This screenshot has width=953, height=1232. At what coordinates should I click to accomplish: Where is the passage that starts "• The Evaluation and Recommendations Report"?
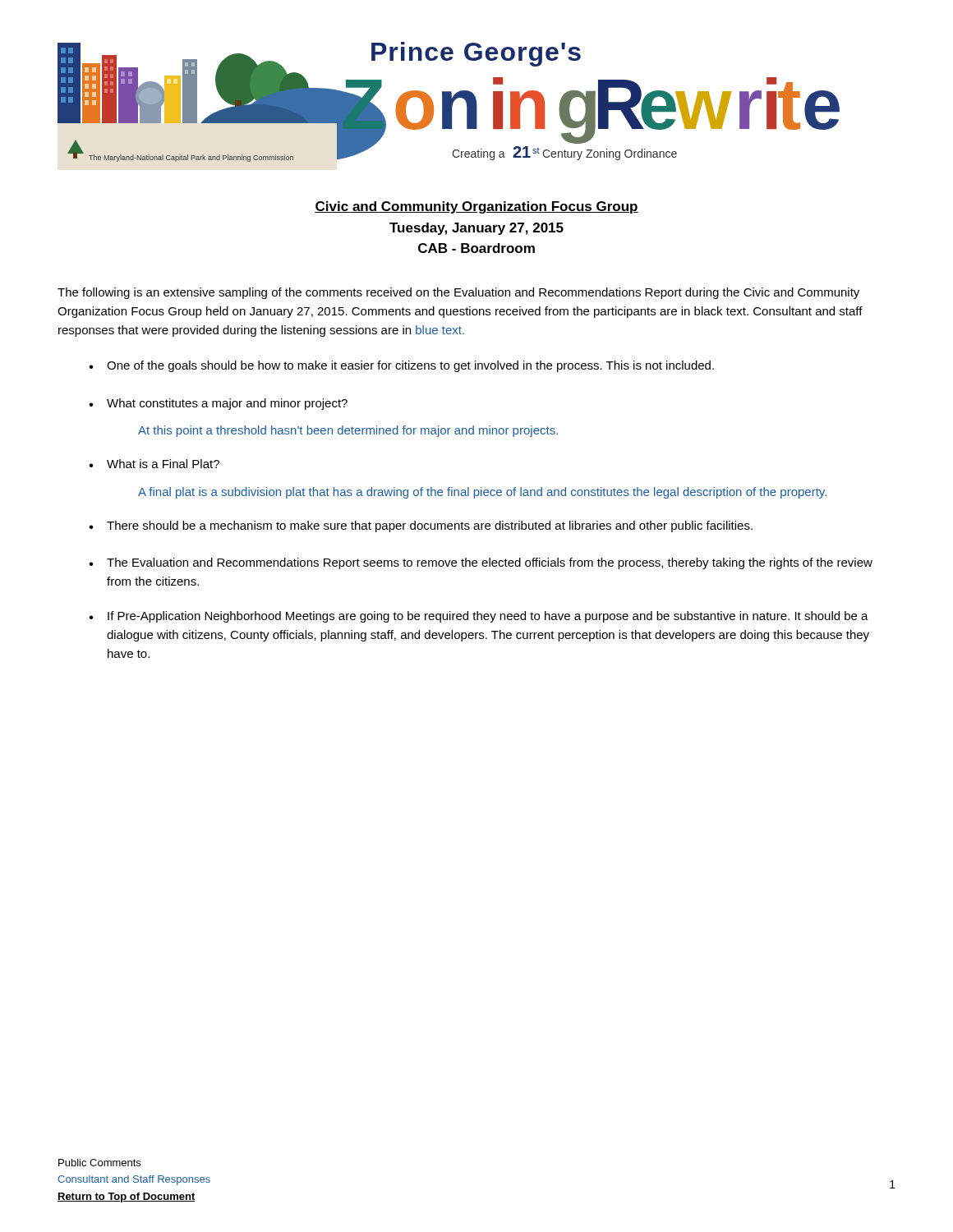coord(492,572)
